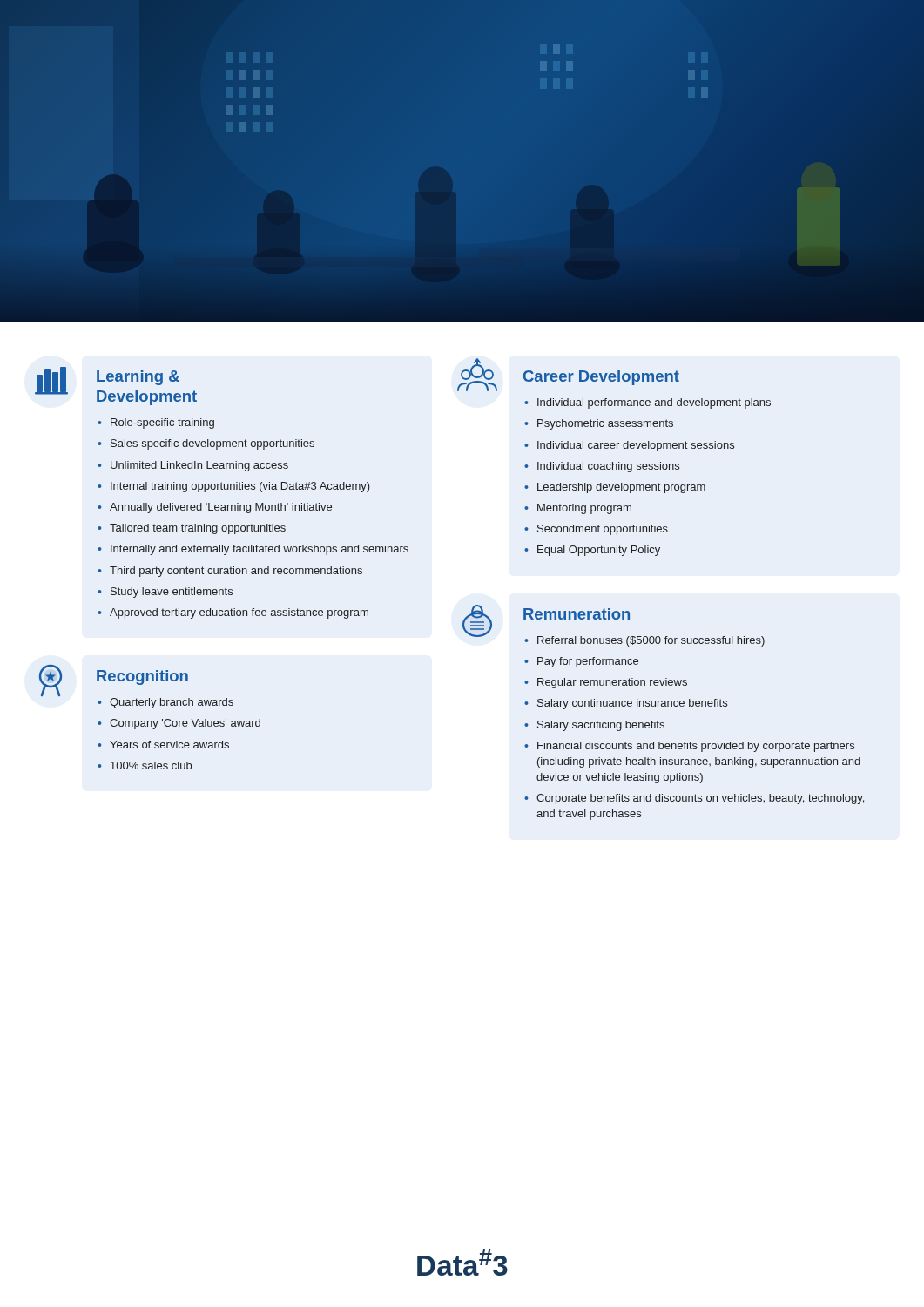Image resolution: width=924 pixels, height=1307 pixels.
Task: Locate the text block starting "Years of service awards"
Action: 170,744
